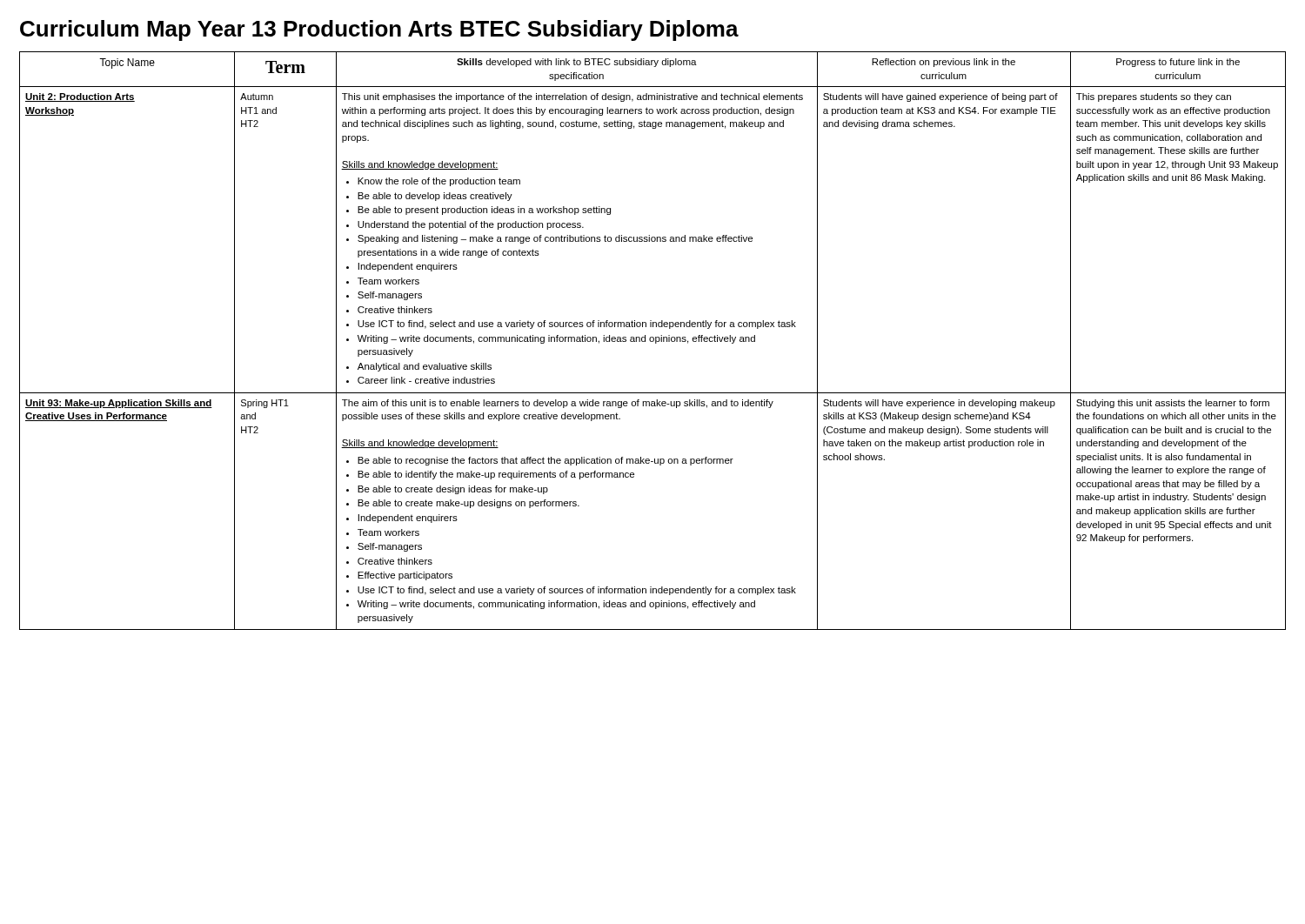Find the title on this page that starts "Curriculum Map Year 13 Production Arts BTEC"

click(379, 29)
